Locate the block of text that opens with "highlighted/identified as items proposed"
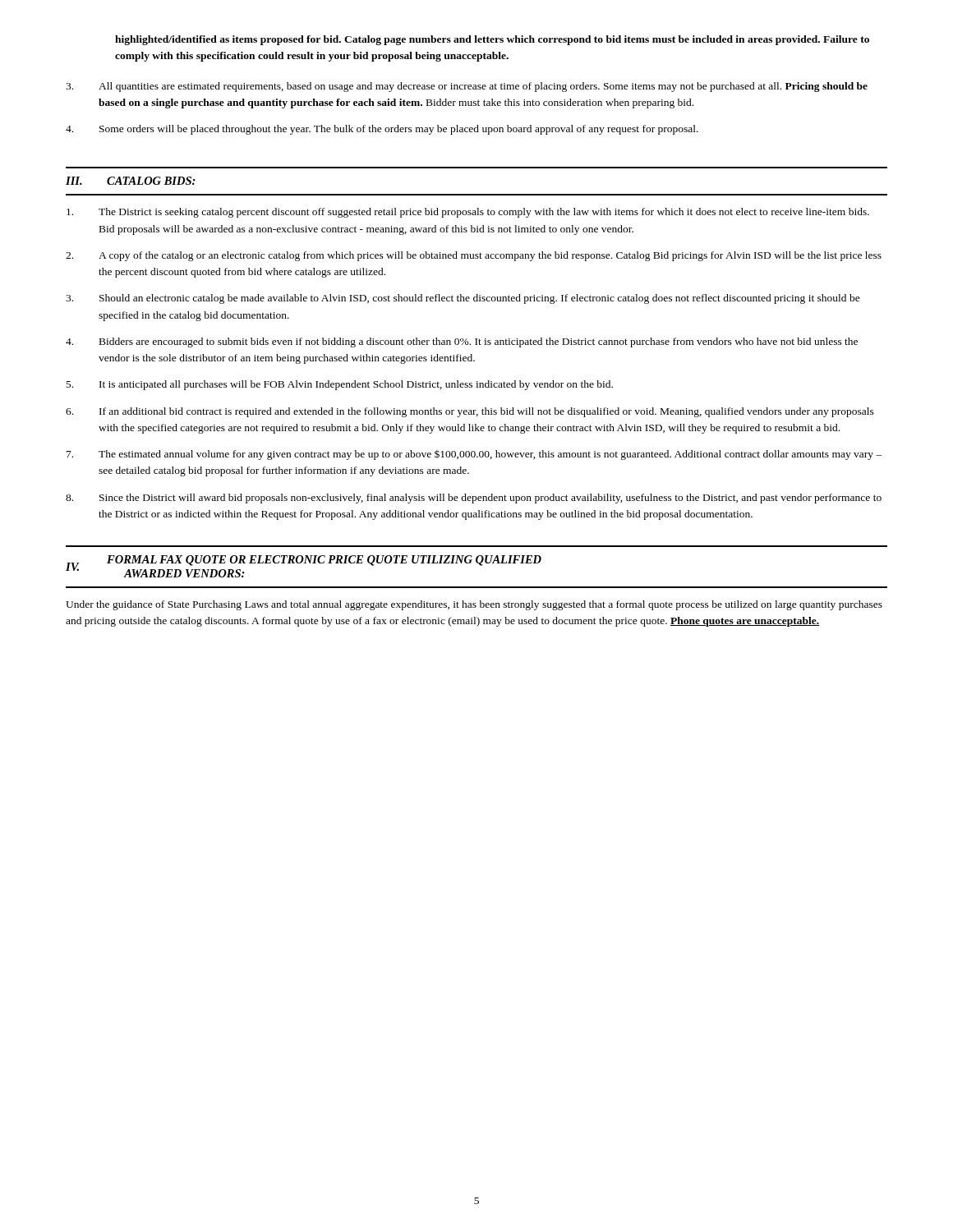Viewport: 953px width, 1232px height. pos(492,47)
